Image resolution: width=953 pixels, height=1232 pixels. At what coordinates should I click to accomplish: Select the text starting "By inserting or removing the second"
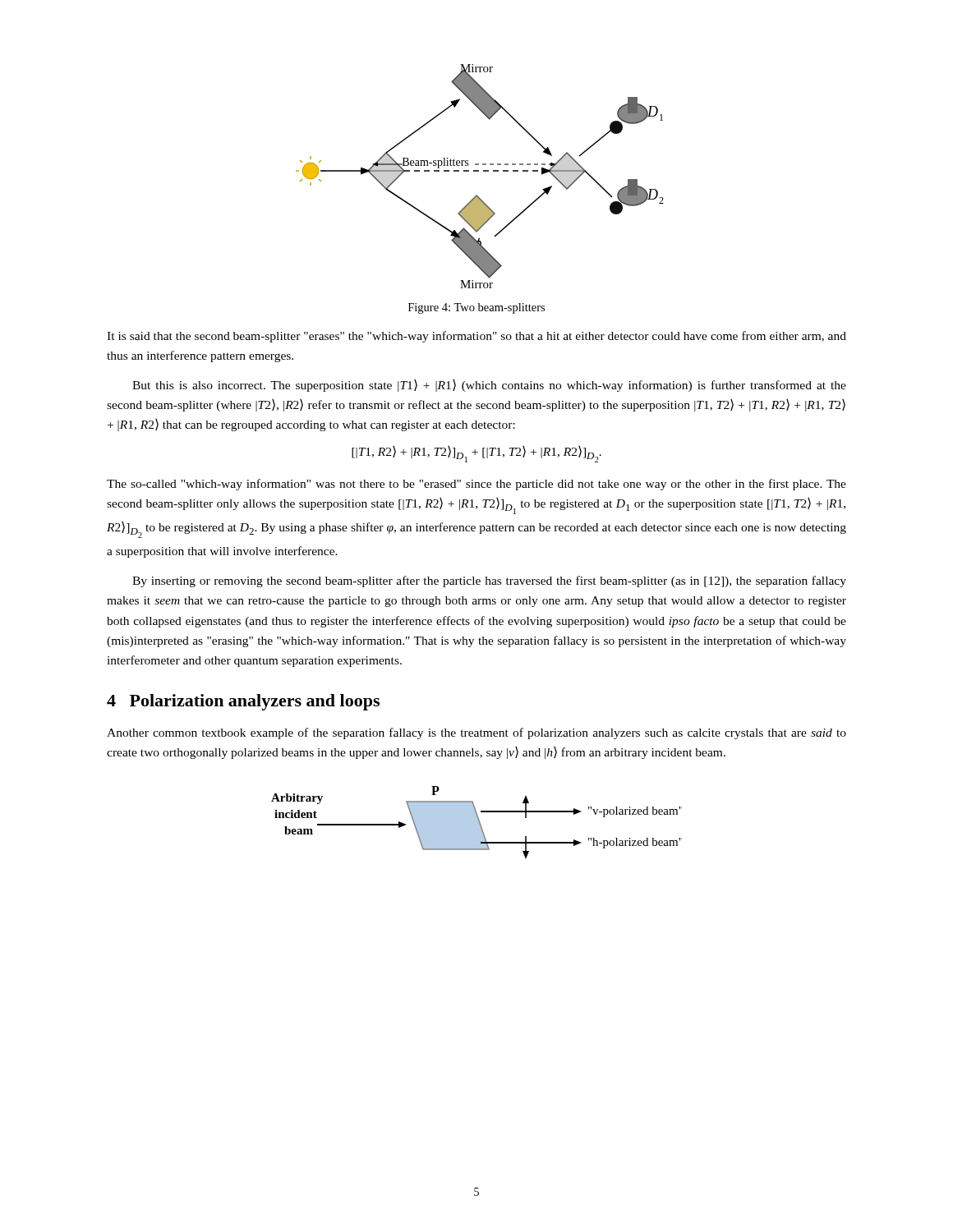tap(476, 620)
